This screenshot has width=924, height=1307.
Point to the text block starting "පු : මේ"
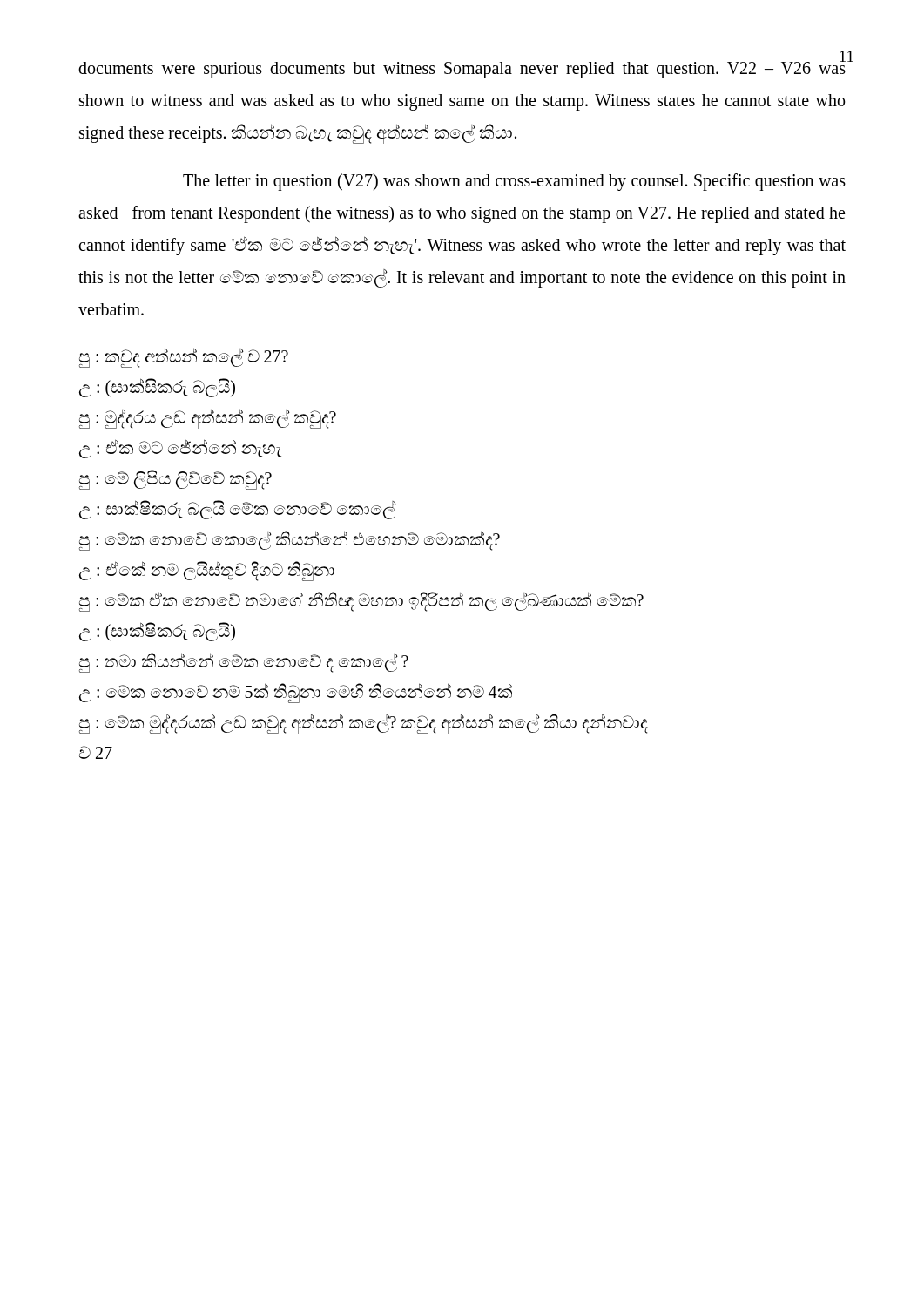[x=175, y=478]
